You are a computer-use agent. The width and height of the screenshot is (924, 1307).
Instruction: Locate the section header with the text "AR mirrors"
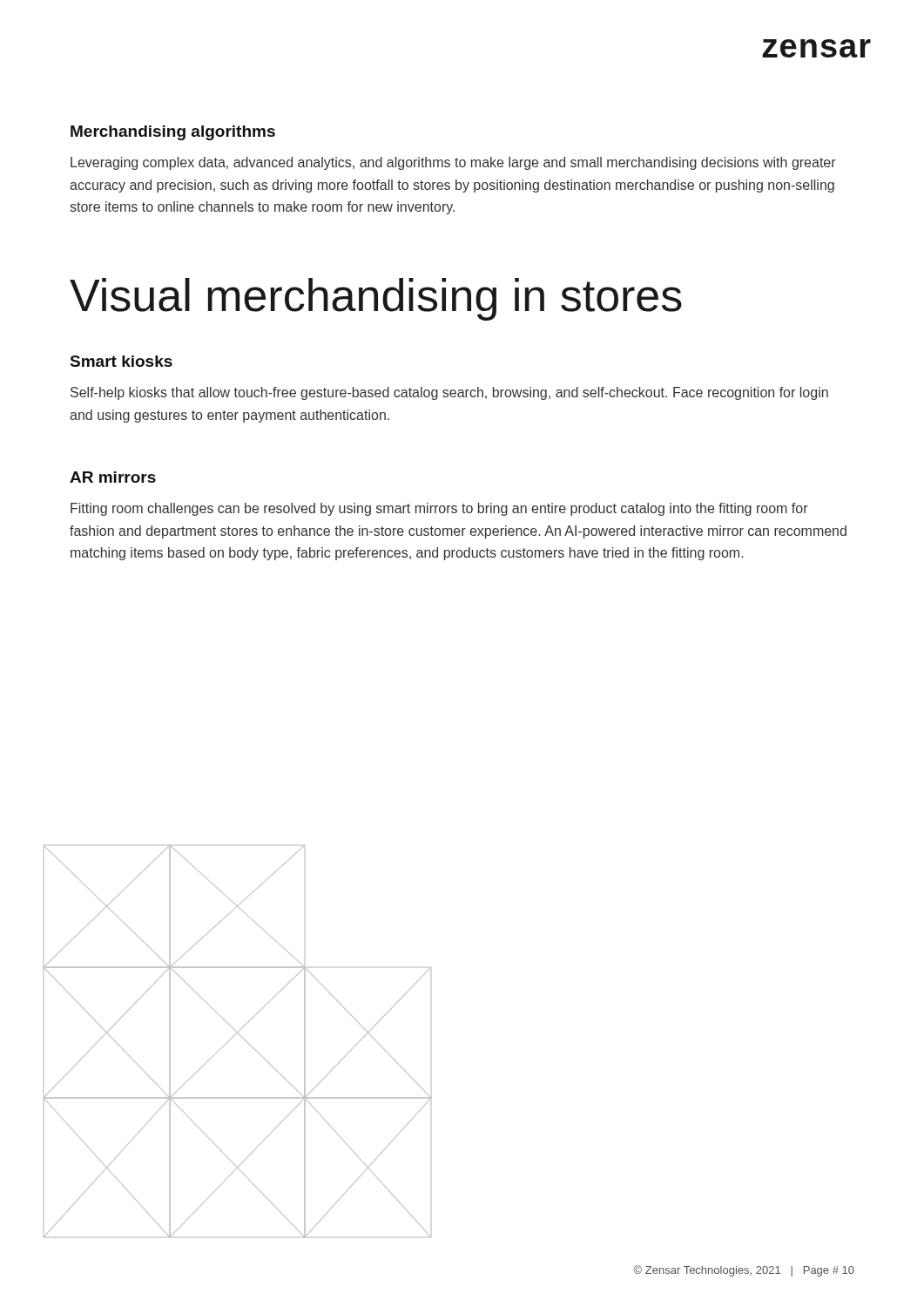click(x=113, y=477)
